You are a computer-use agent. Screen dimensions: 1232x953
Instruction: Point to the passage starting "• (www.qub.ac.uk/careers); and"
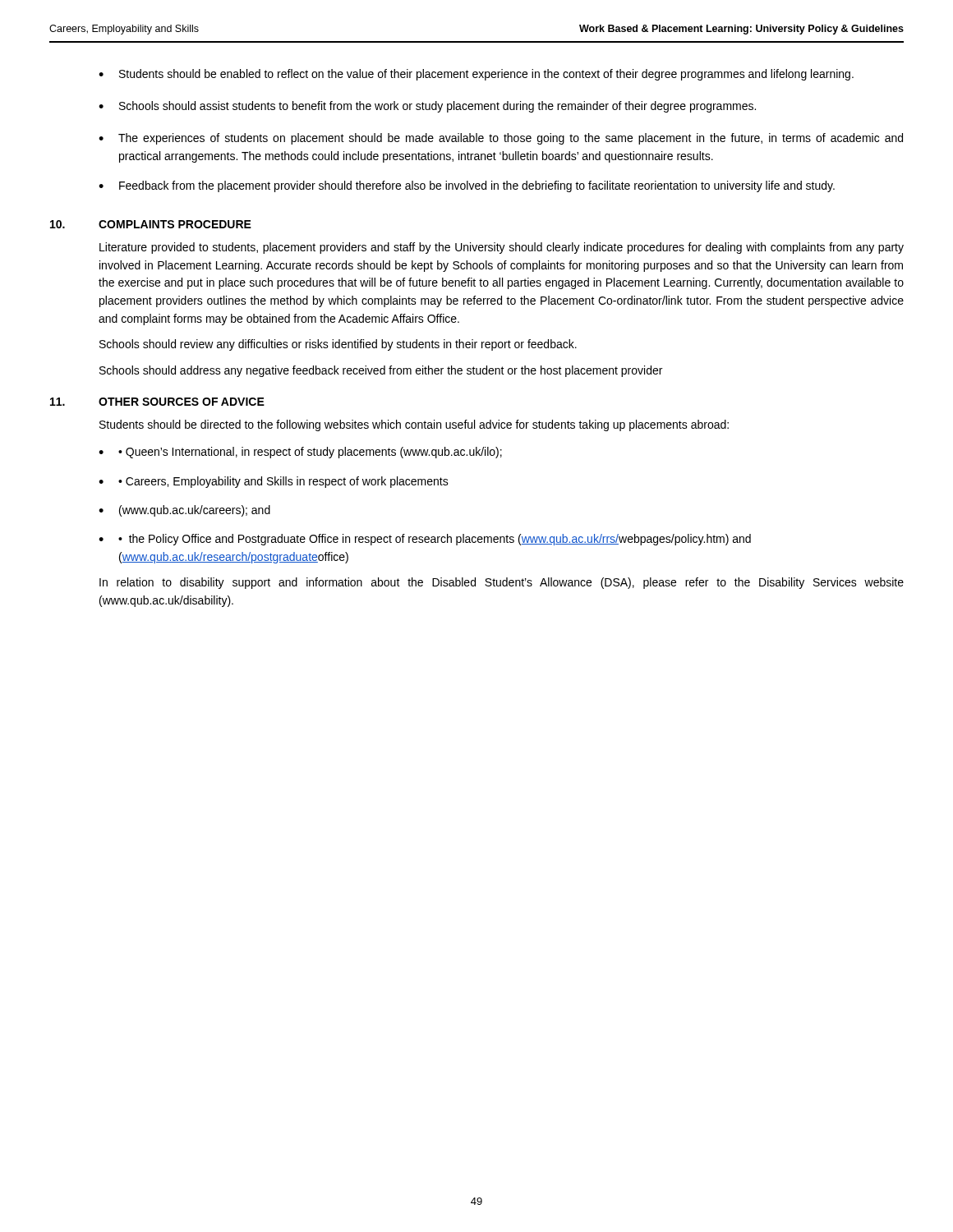point(184,511)
